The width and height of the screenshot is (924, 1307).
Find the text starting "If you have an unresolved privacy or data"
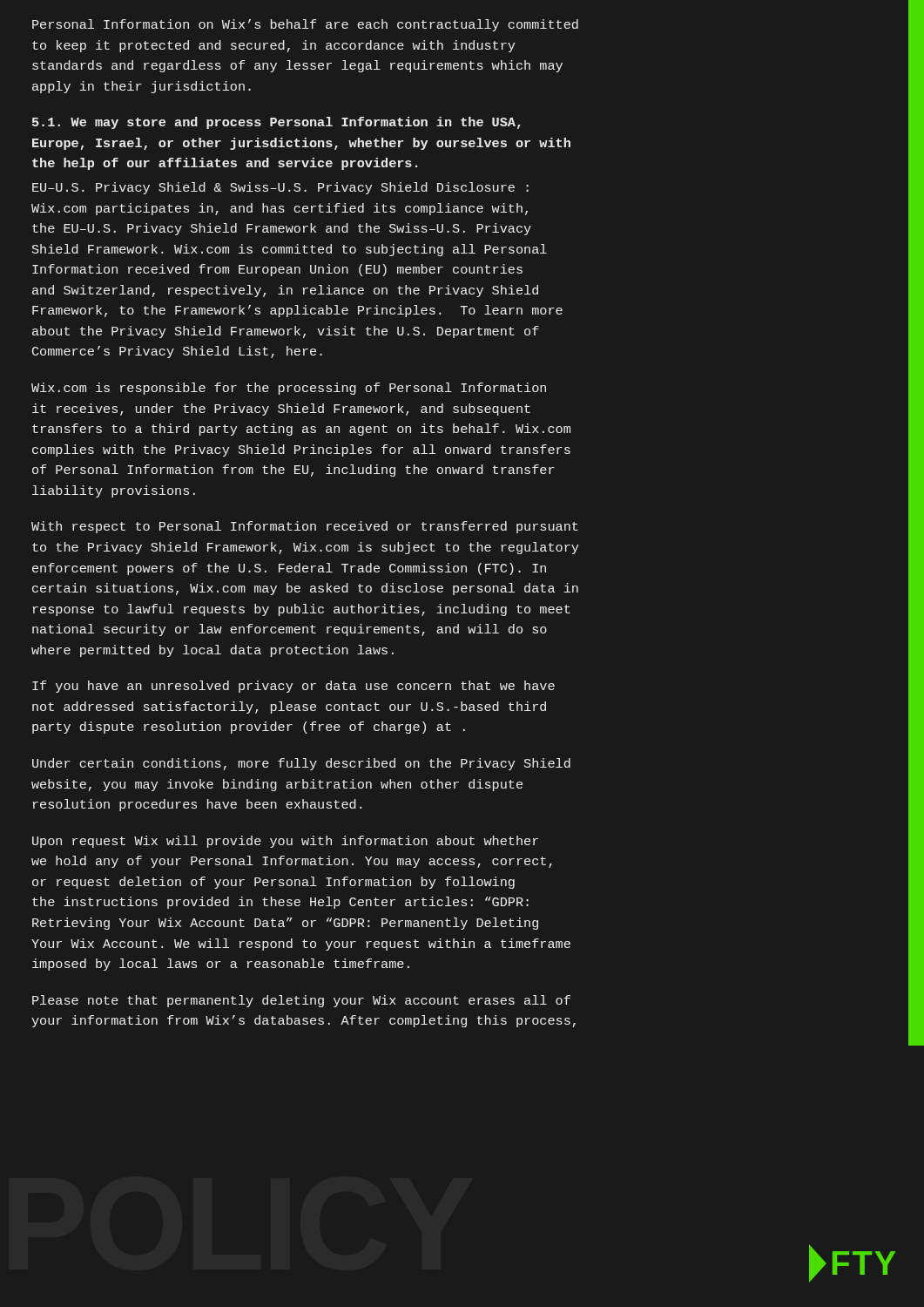pos(293,707)
